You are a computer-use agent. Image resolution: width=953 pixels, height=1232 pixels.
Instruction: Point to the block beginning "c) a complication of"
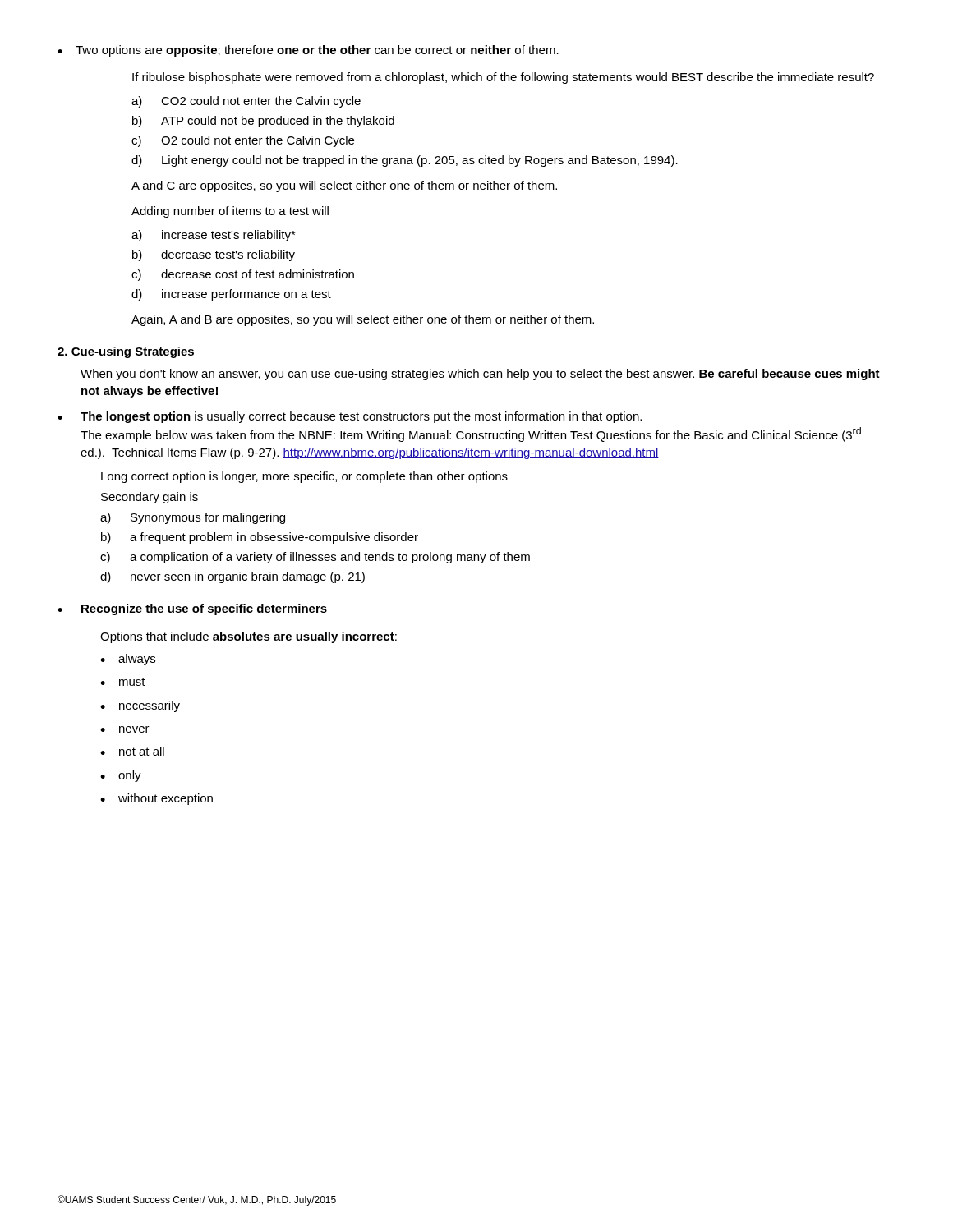315,557
